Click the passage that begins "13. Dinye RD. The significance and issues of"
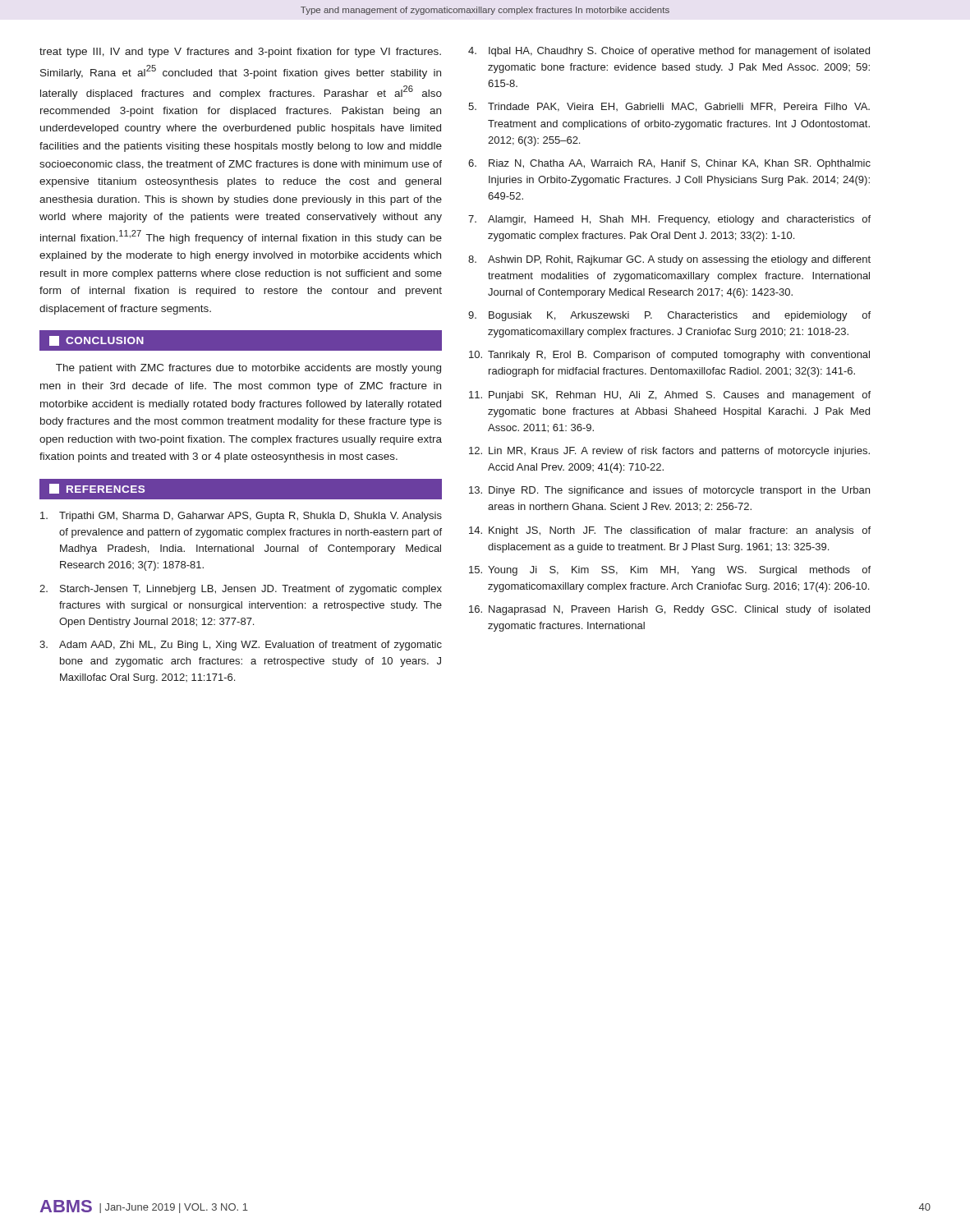The image size is (970, 1232). tap(669, 499)
